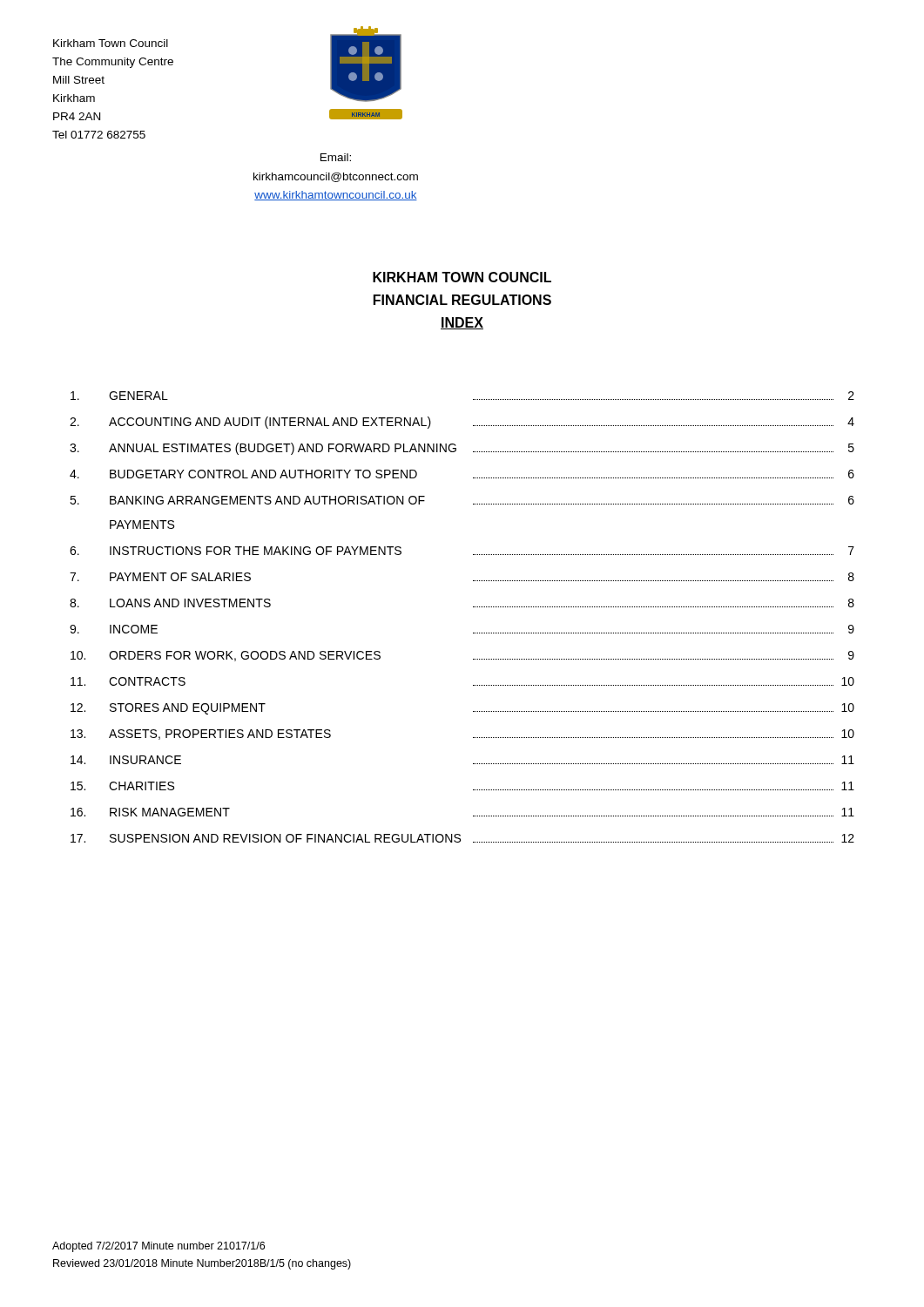The image size is (924, 1307).
Task: Where does it say "Email: kirkhamcouncil@btconnect.com www.kirkhamtowncouncil.co.uk"?
Action: coord(336,176)
